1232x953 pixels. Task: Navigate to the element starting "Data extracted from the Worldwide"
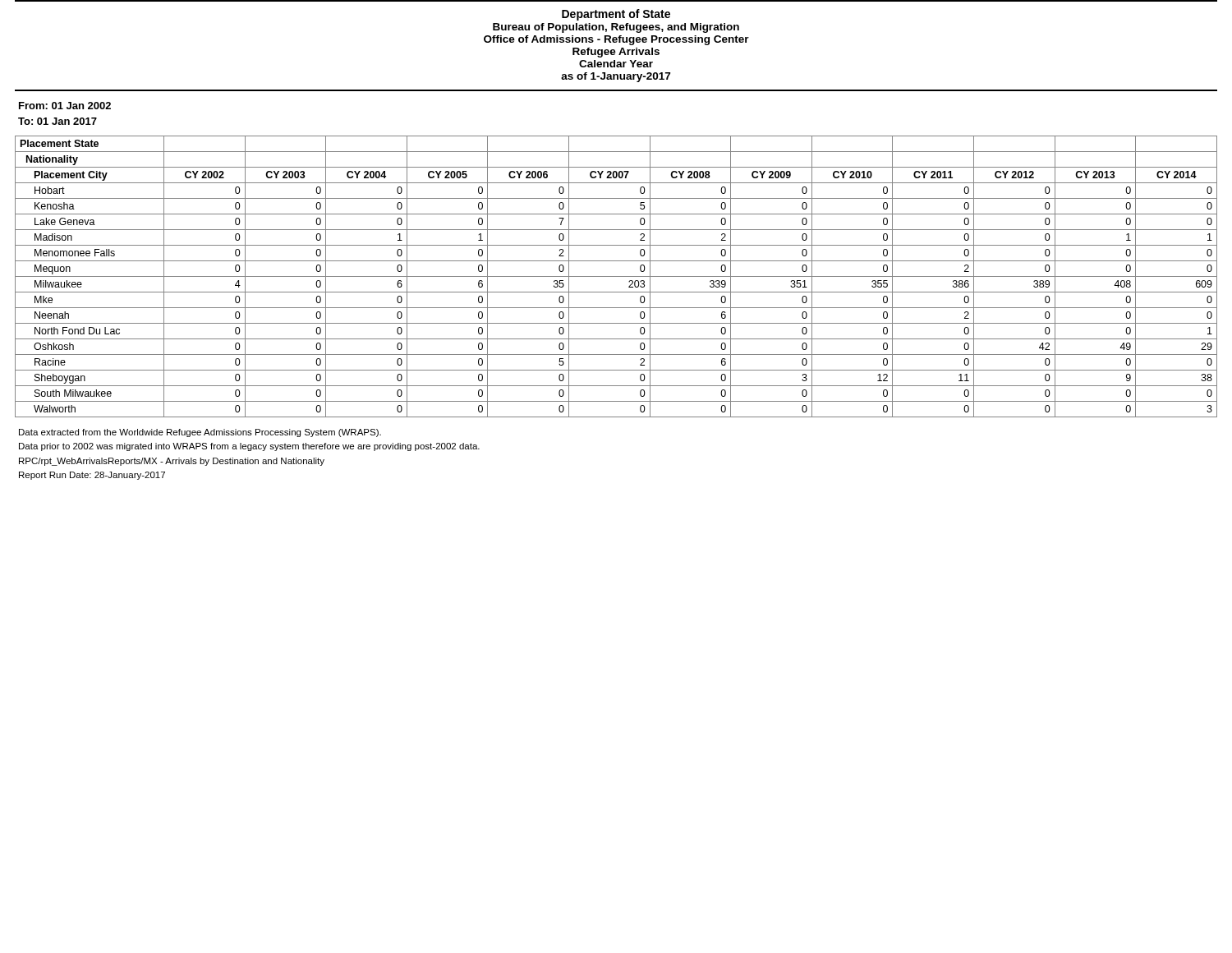249,453
